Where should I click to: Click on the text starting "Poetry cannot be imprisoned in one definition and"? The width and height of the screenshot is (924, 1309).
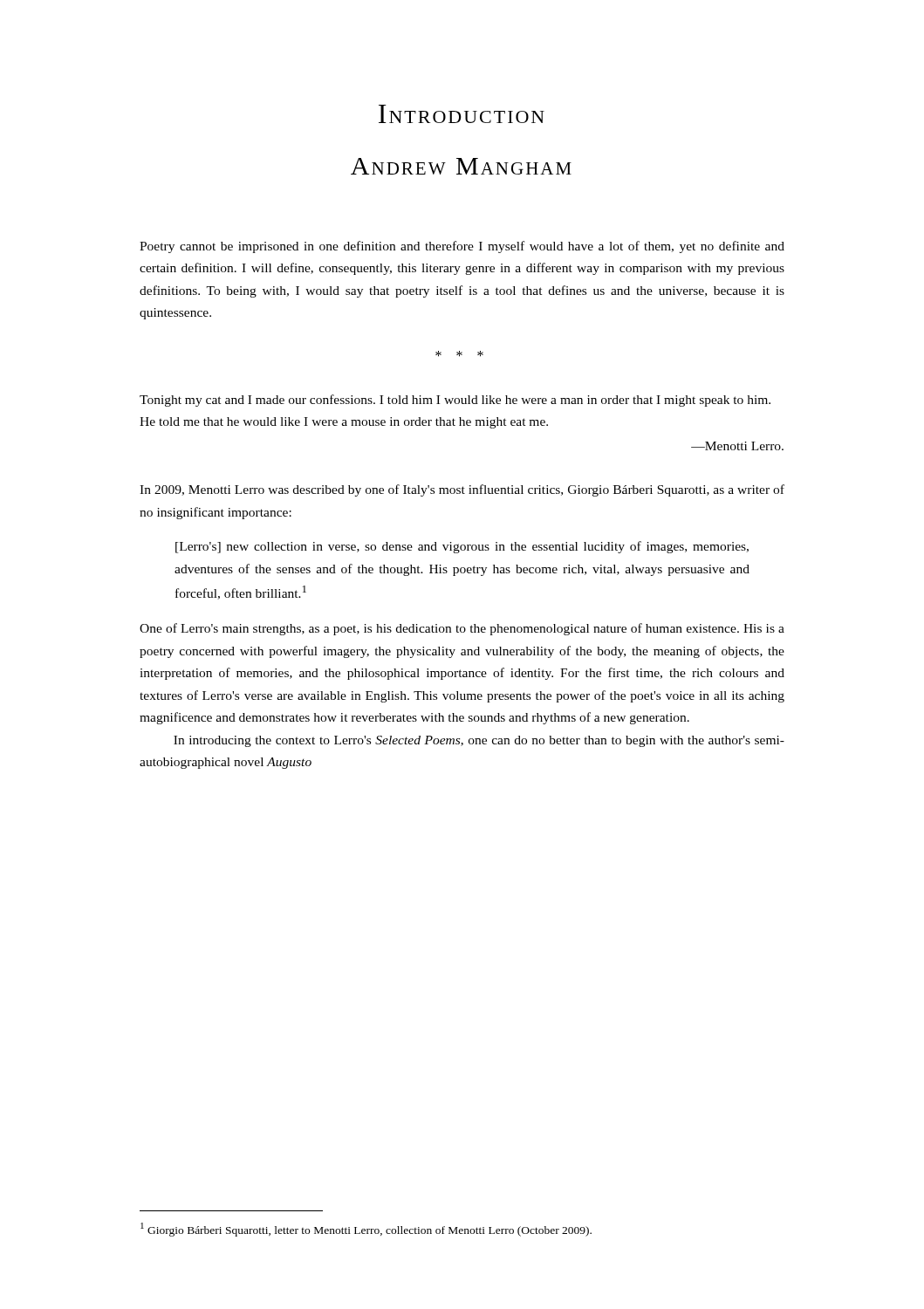pyautogui.click(x=462, y=279)
